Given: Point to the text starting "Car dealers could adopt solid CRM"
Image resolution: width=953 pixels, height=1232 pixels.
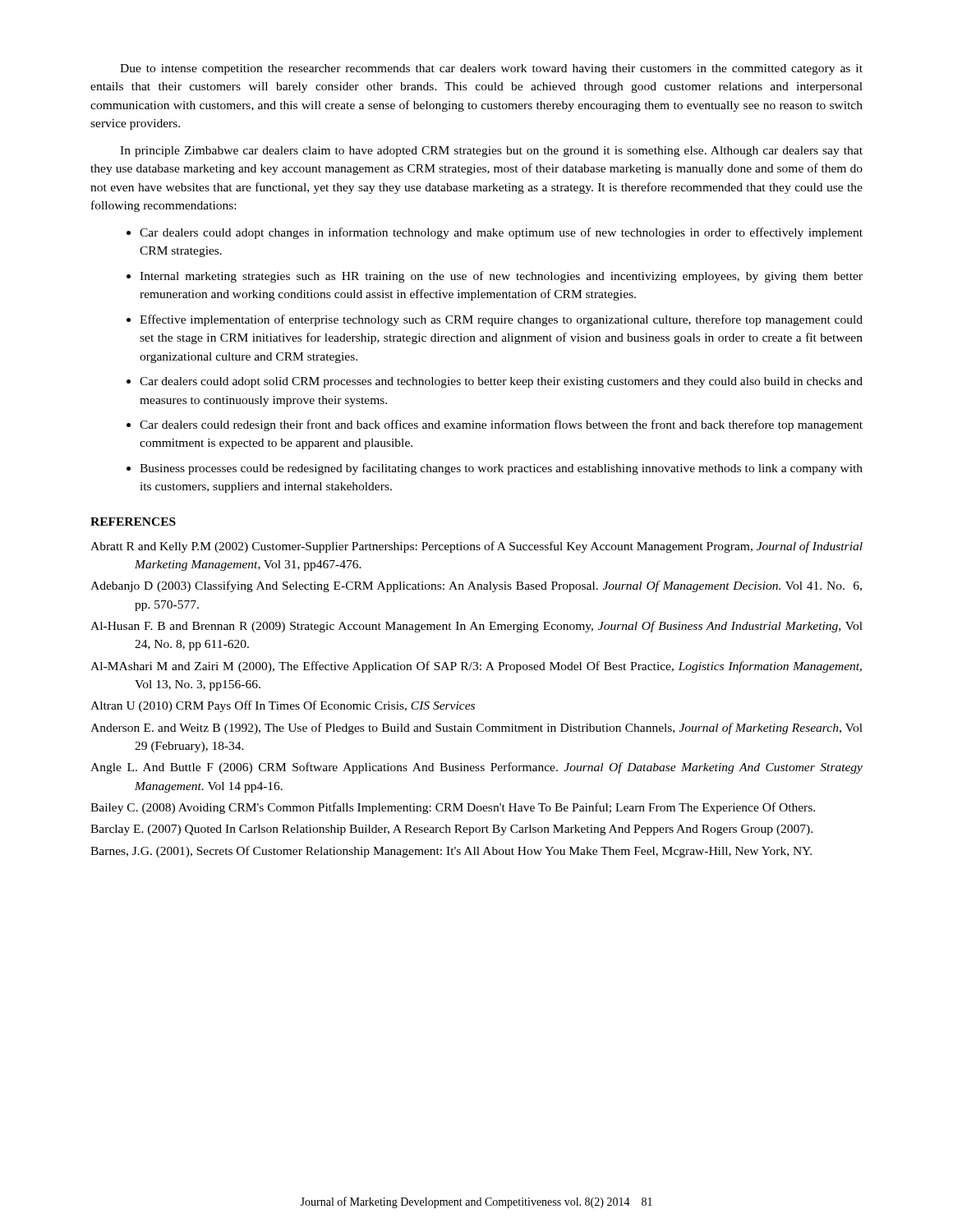Looking at the screenshot, I should coord(501,390).
